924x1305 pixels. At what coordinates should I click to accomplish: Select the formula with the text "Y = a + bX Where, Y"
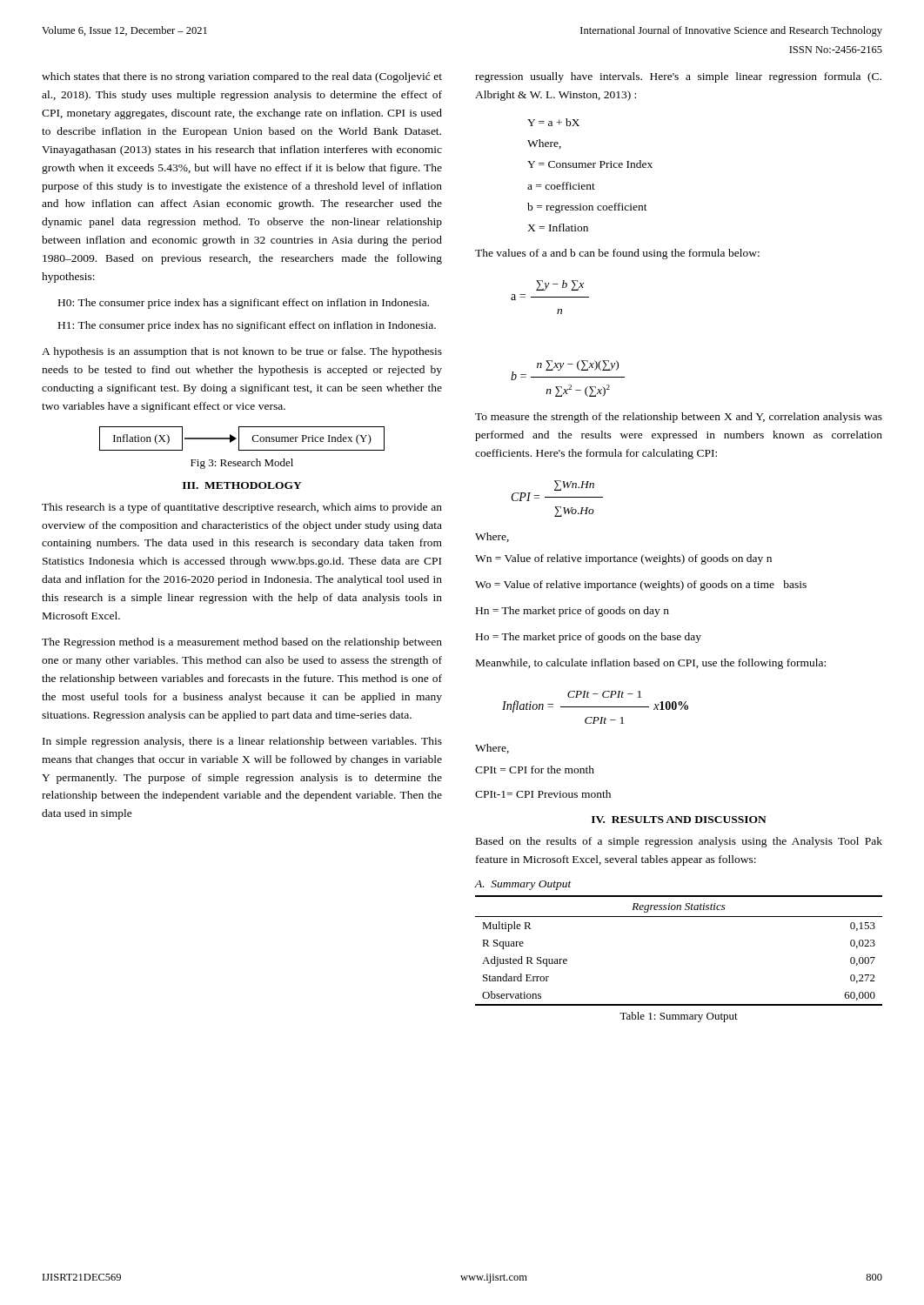[x=590, y=175]
